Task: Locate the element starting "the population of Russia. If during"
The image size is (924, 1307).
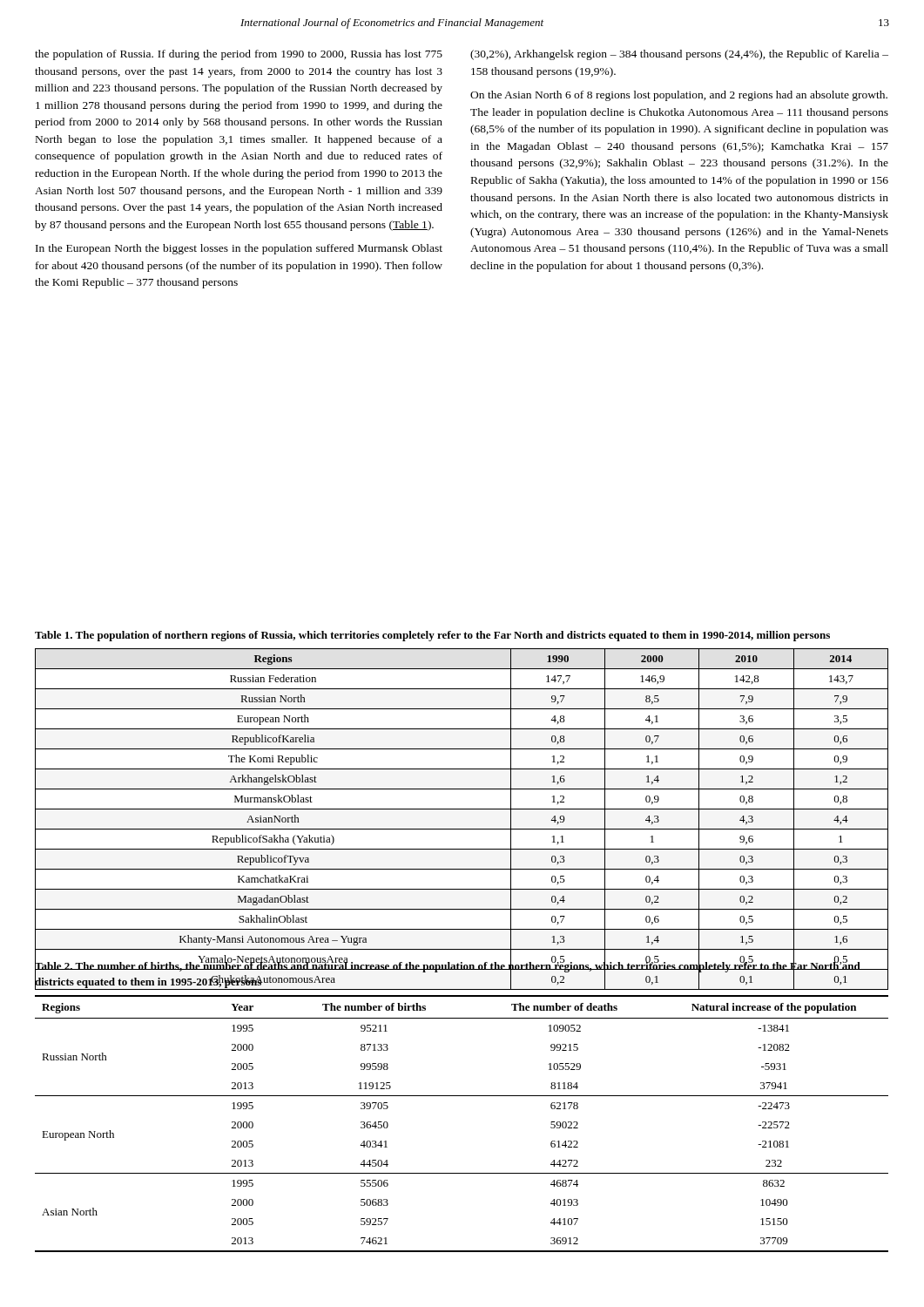Action: pyautogui.click(x=239, y=168)
